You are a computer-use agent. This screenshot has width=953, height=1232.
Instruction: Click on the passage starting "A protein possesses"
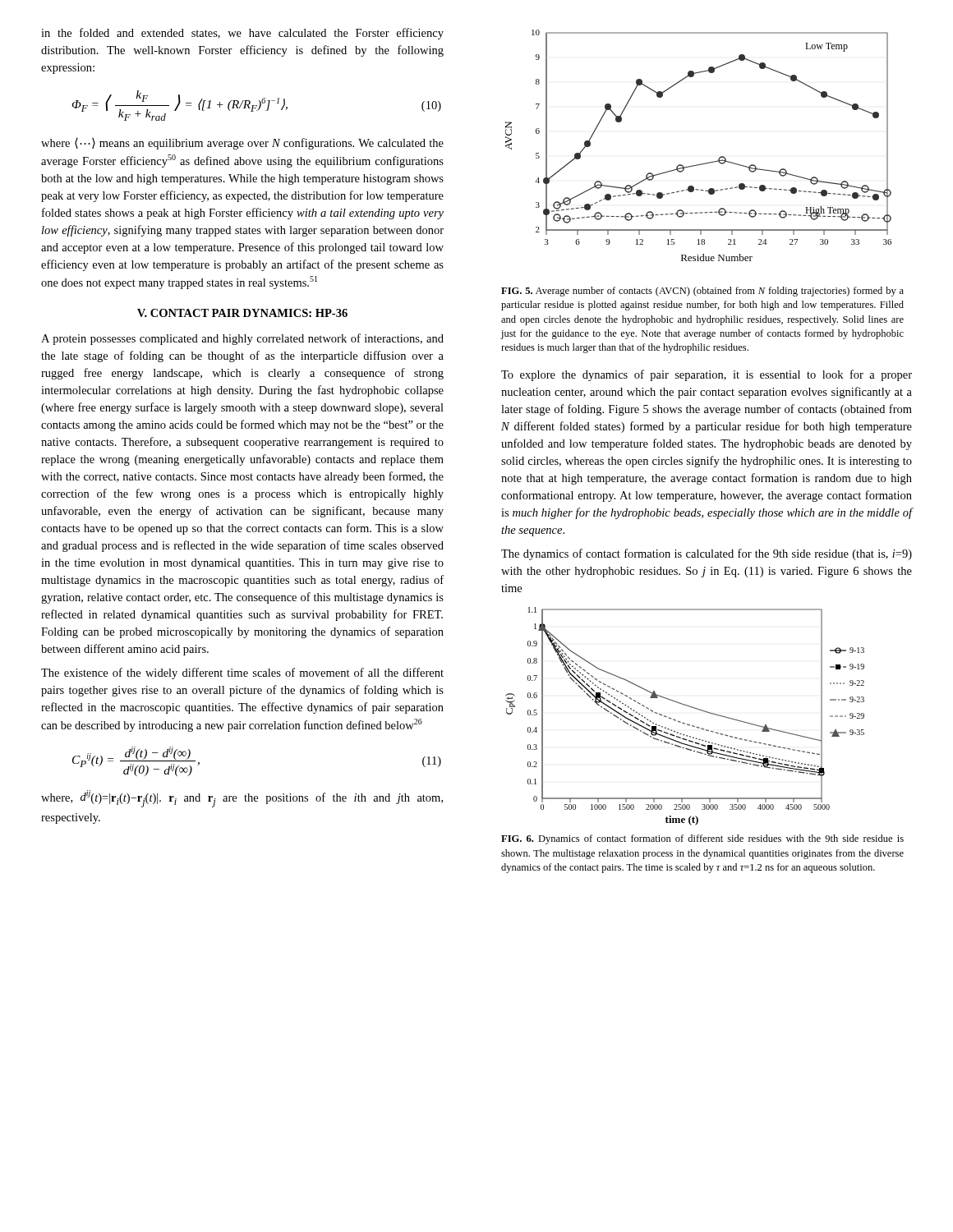[242, 532]
